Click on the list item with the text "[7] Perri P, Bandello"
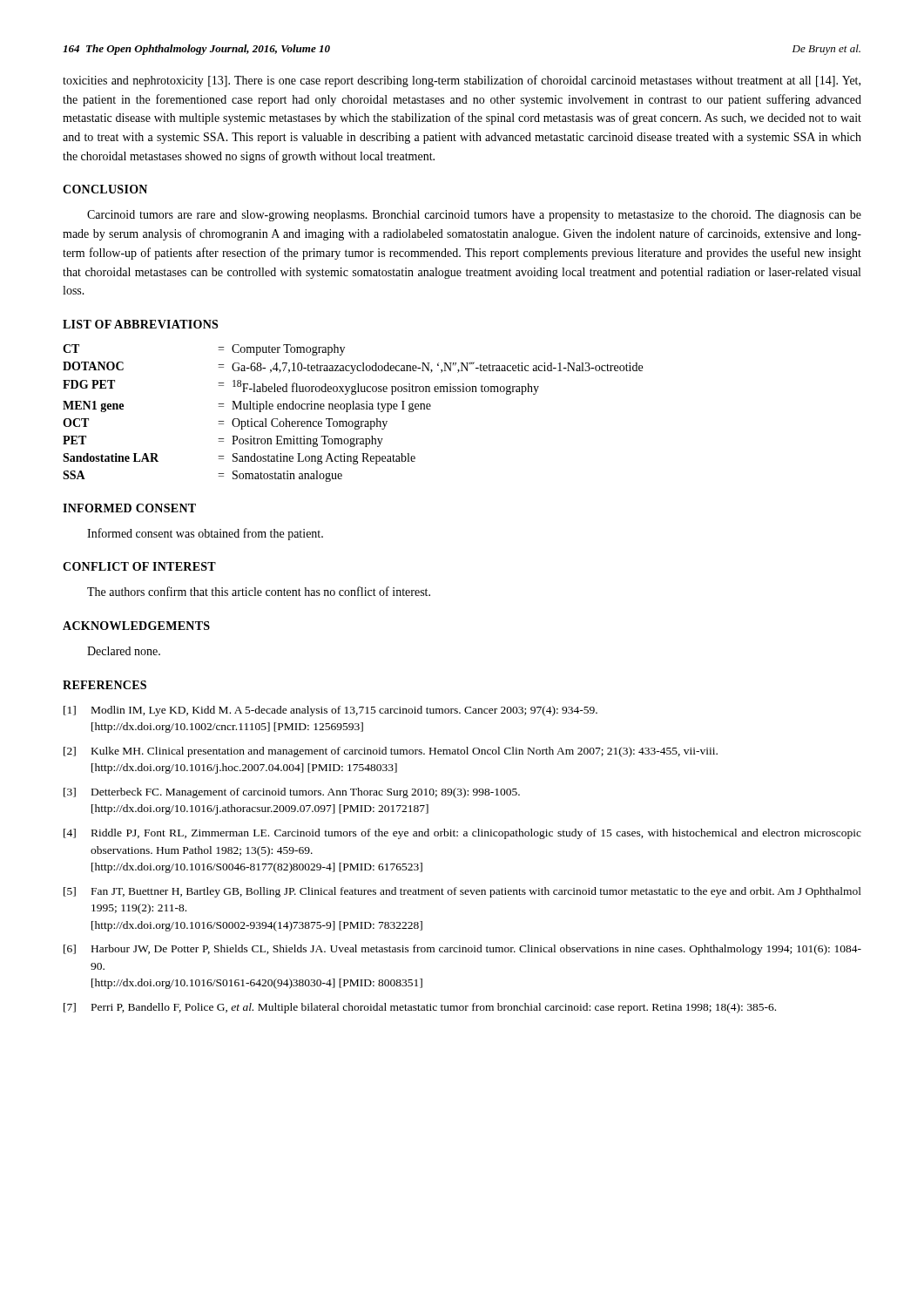 (462, 1007)
